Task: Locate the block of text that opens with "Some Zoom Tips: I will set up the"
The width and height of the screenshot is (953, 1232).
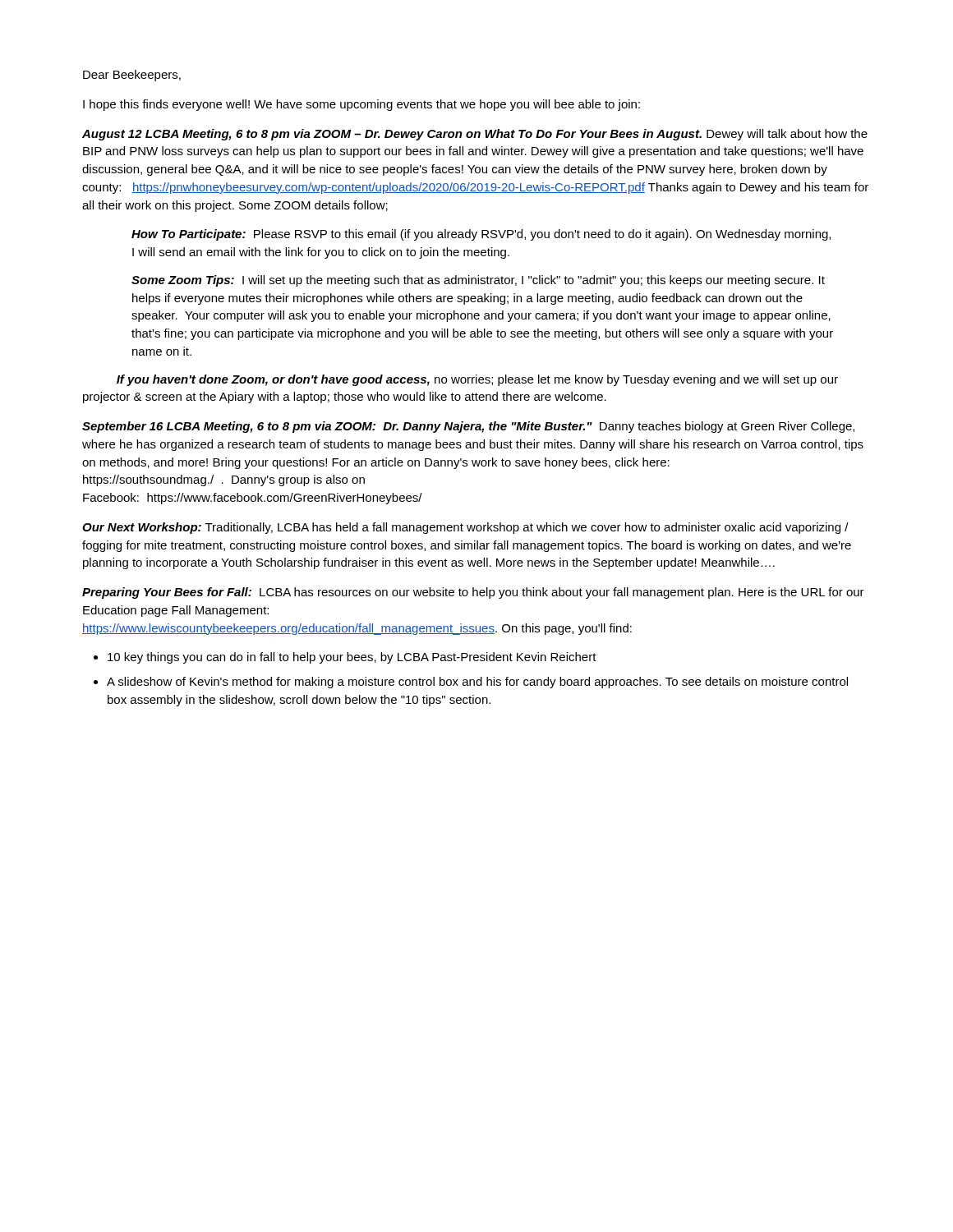Action: click(482, 315)
